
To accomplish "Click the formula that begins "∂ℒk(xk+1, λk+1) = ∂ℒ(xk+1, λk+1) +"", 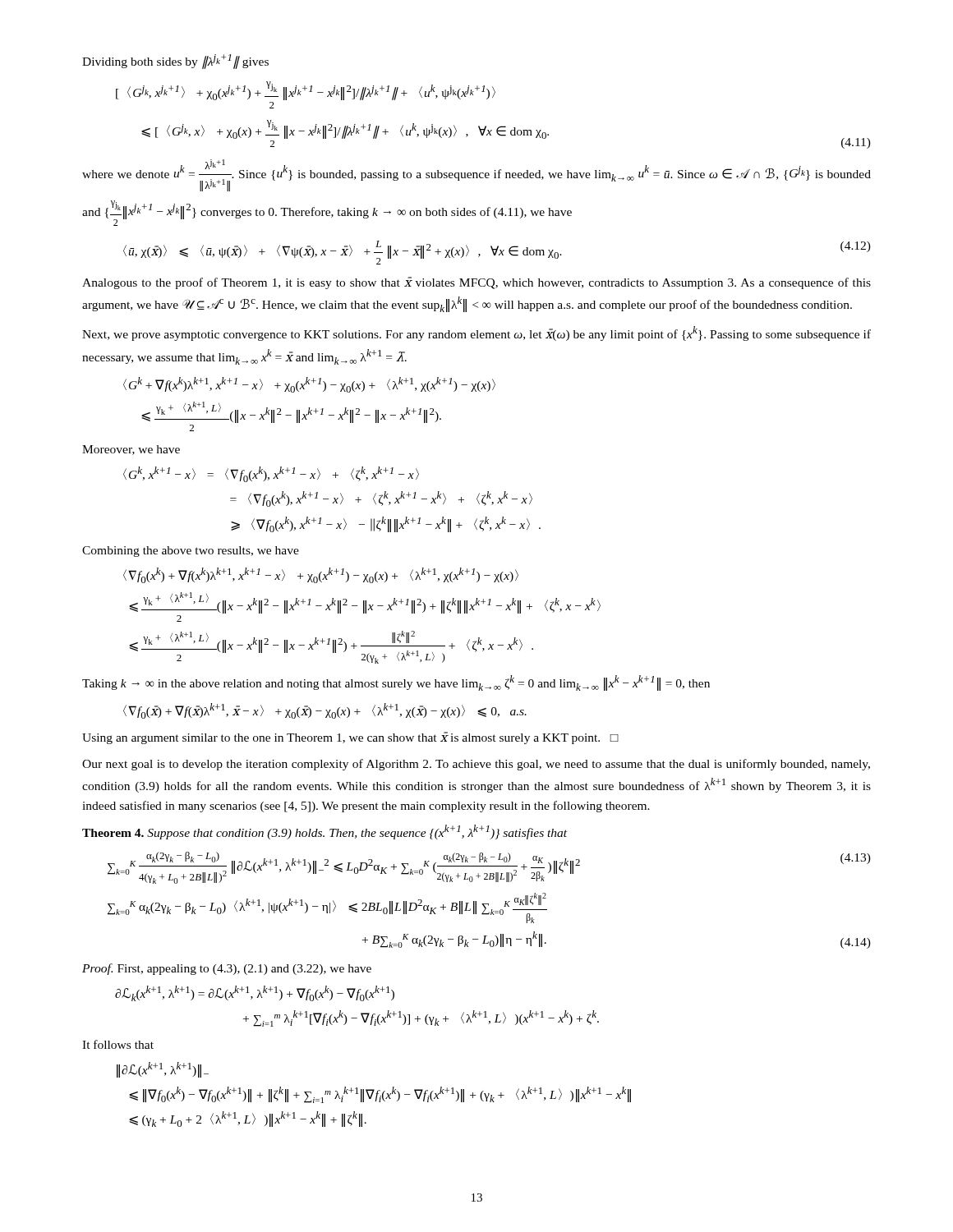I will pos(357,1006).
